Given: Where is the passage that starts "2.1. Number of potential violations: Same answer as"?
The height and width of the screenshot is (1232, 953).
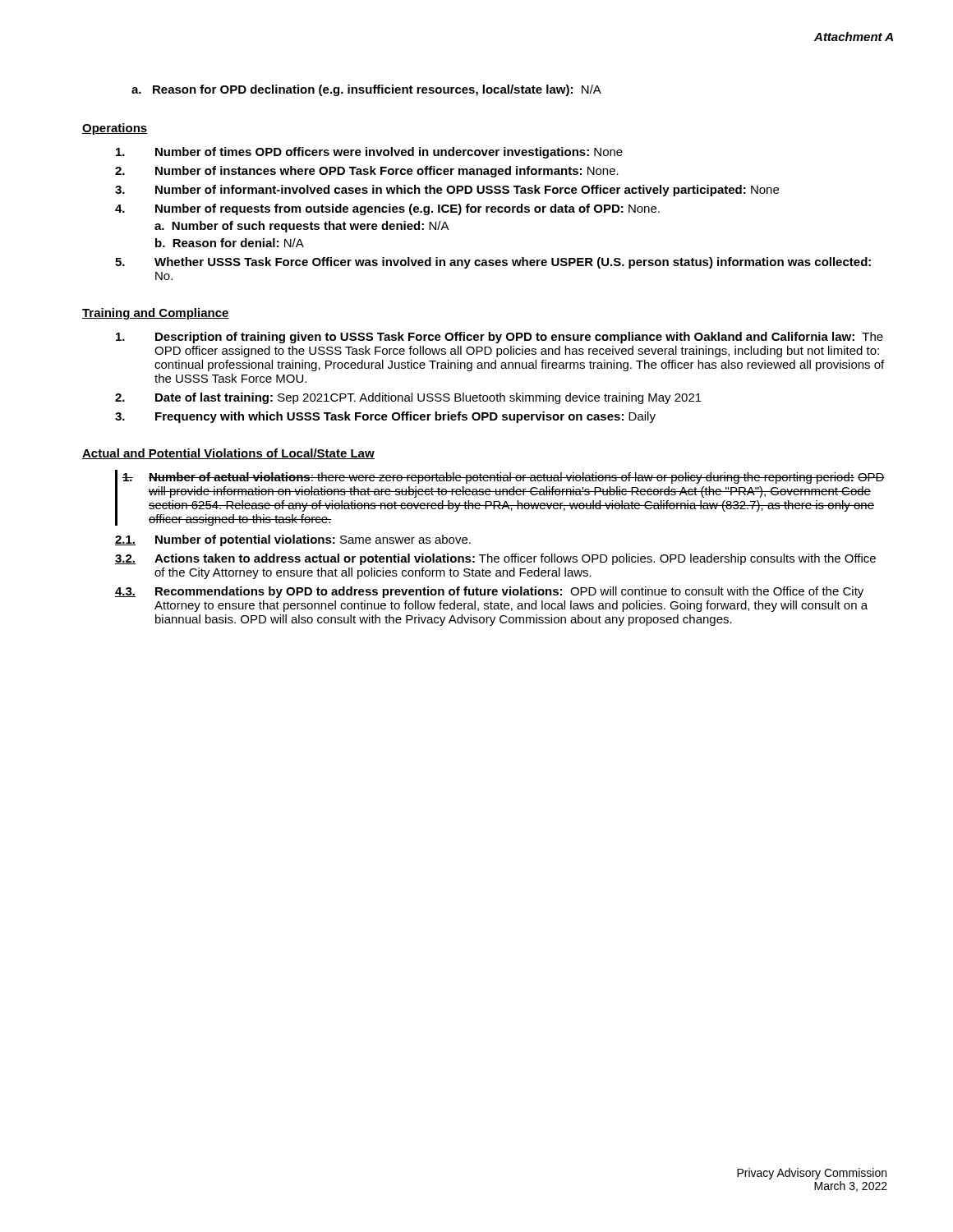Looking at the screenshot, I should point(293,539).
